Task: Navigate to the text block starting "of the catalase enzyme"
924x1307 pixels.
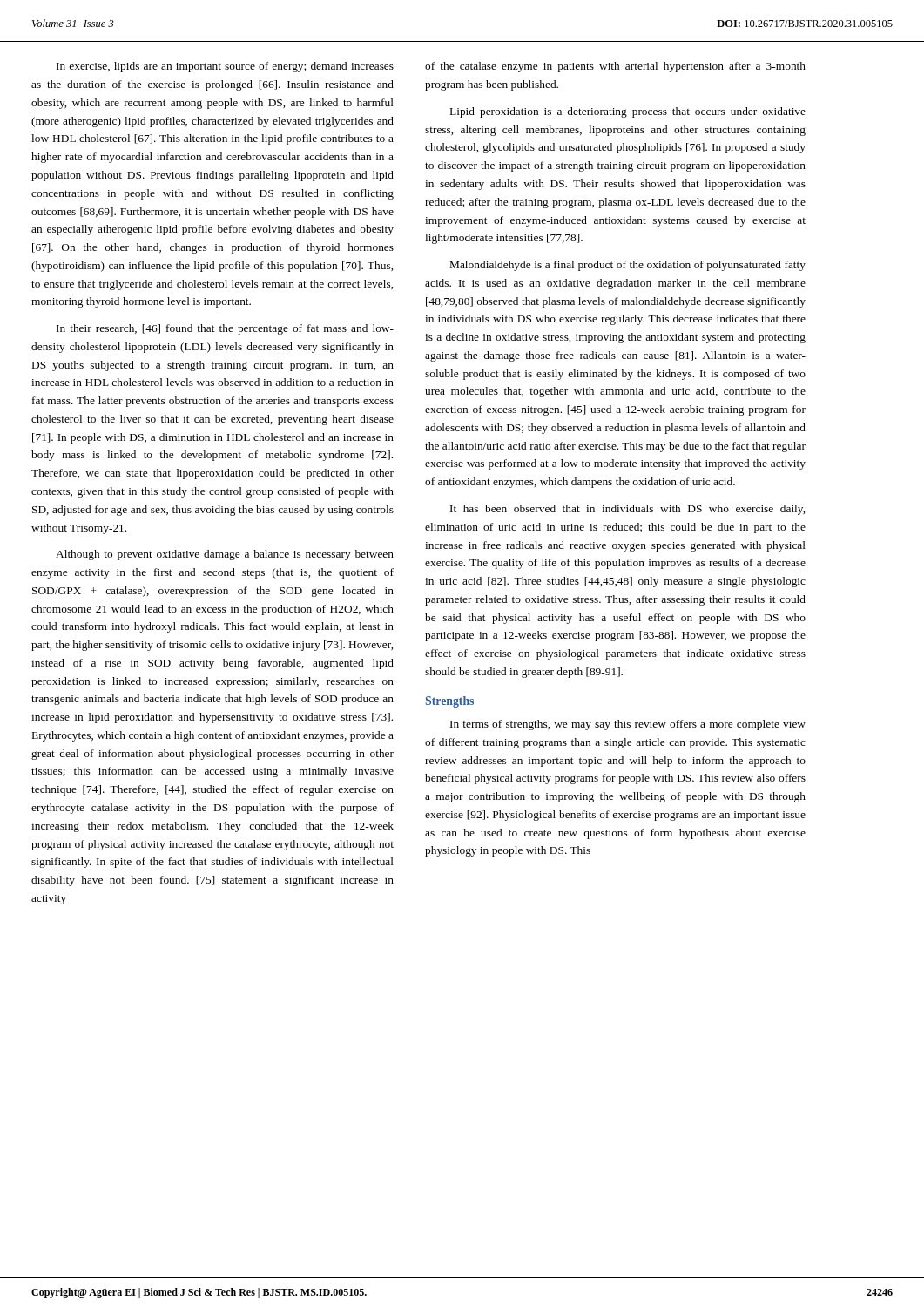Action: (x=615, y=76)
